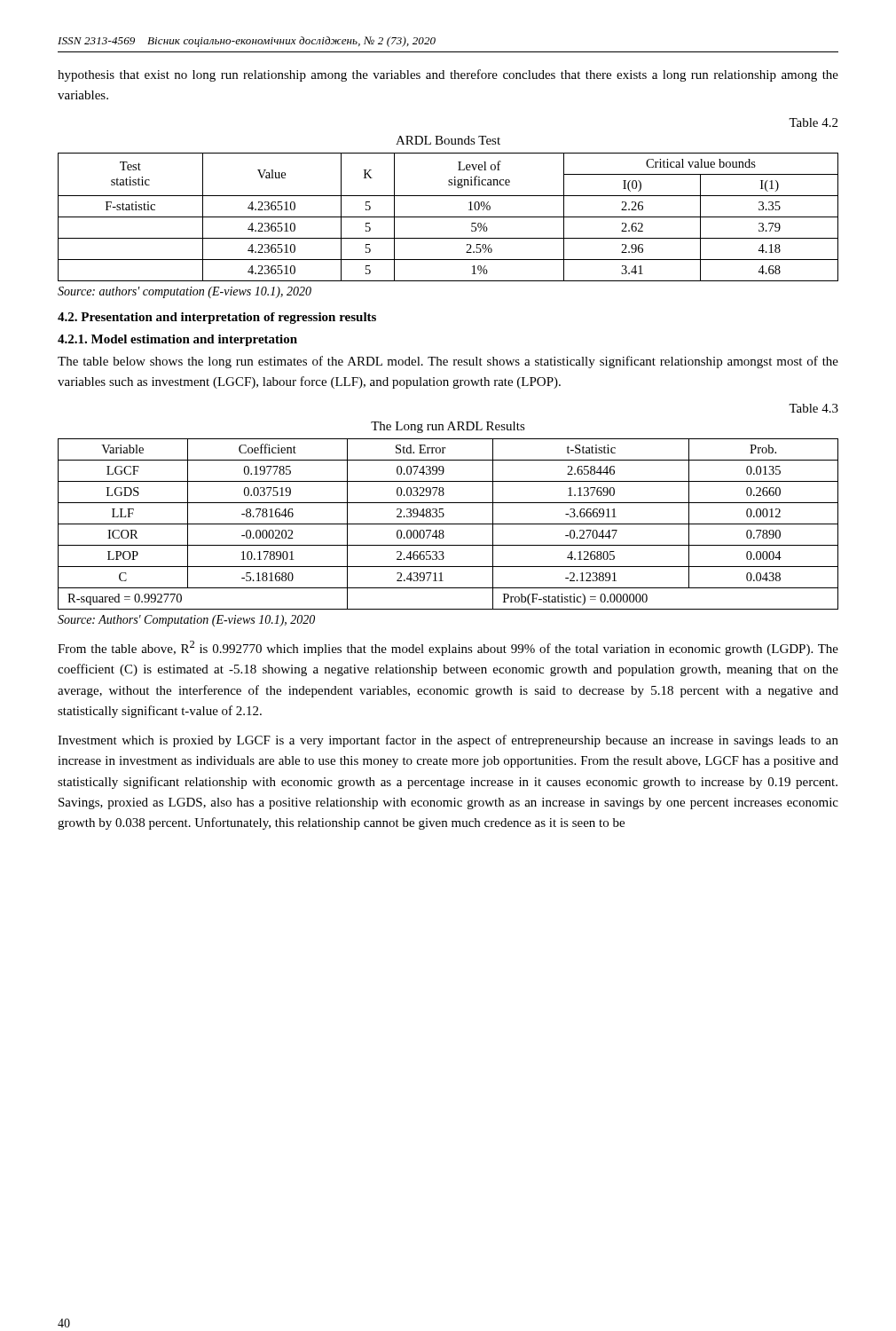
Task: Click on the passage starting "From the table above, R2 is 0.992770 which"
Action: [448, 678]
